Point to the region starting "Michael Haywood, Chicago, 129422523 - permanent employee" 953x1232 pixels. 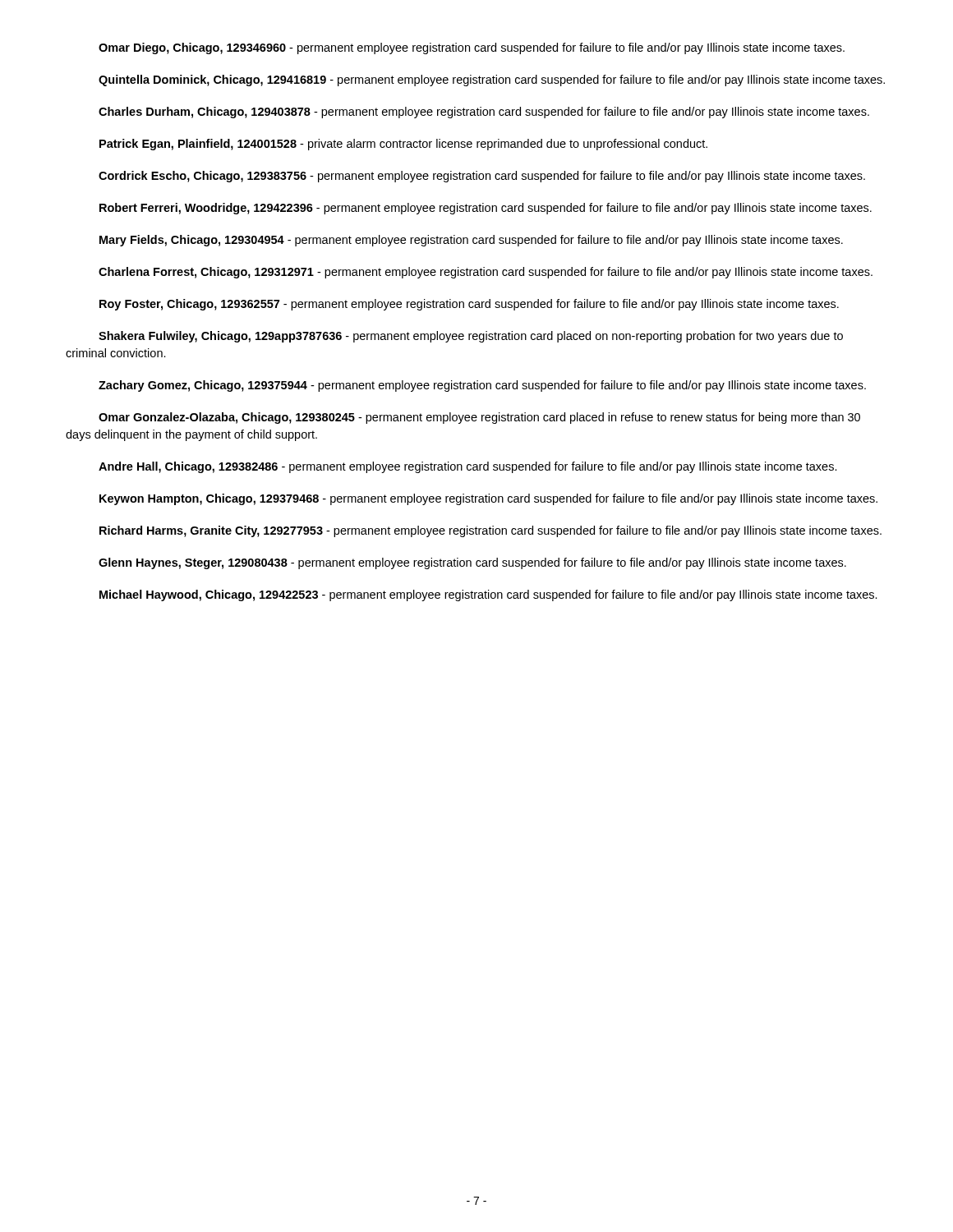click(x=476, y=595)
